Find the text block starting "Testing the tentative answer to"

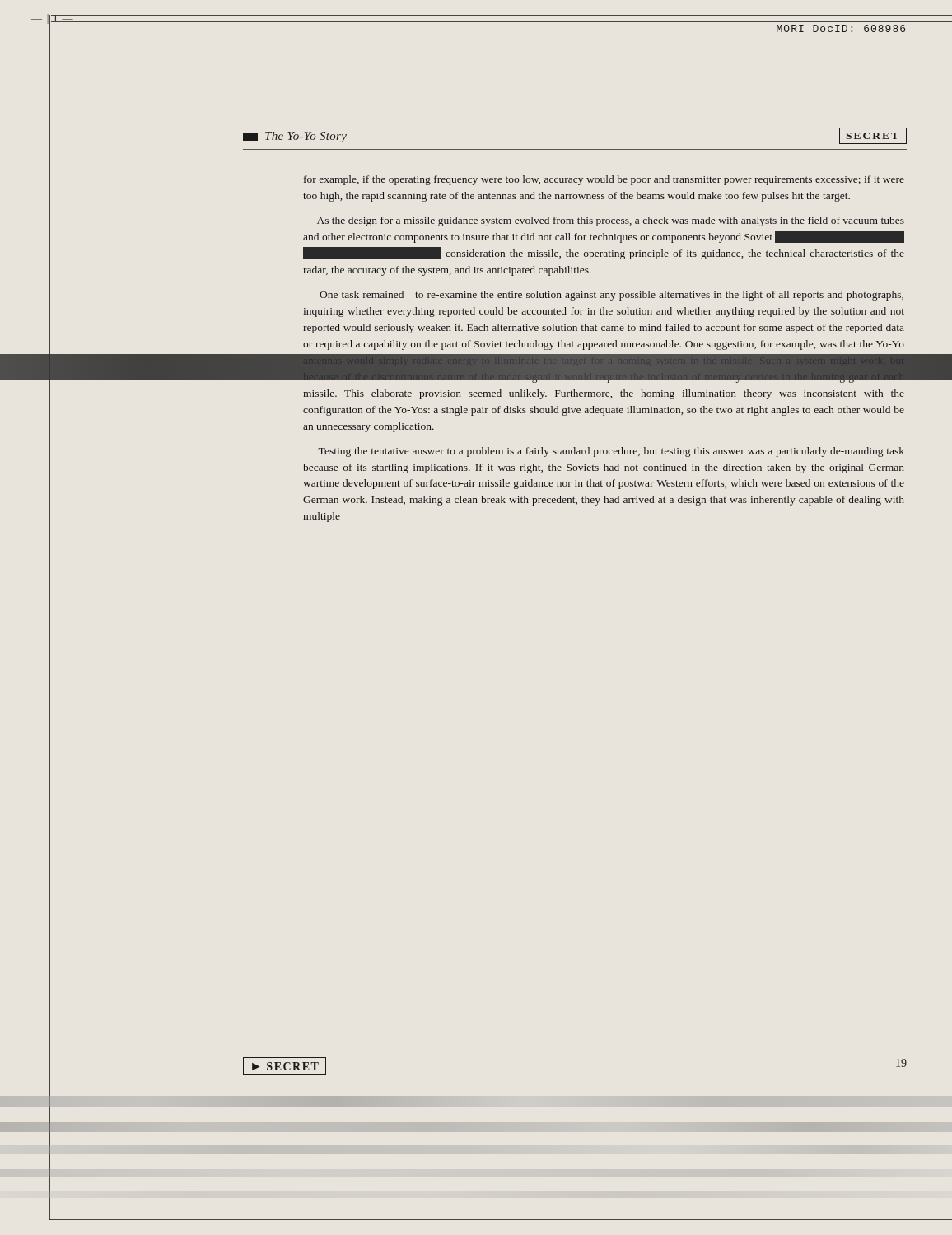pyautogui.click(x=604, y=483)
